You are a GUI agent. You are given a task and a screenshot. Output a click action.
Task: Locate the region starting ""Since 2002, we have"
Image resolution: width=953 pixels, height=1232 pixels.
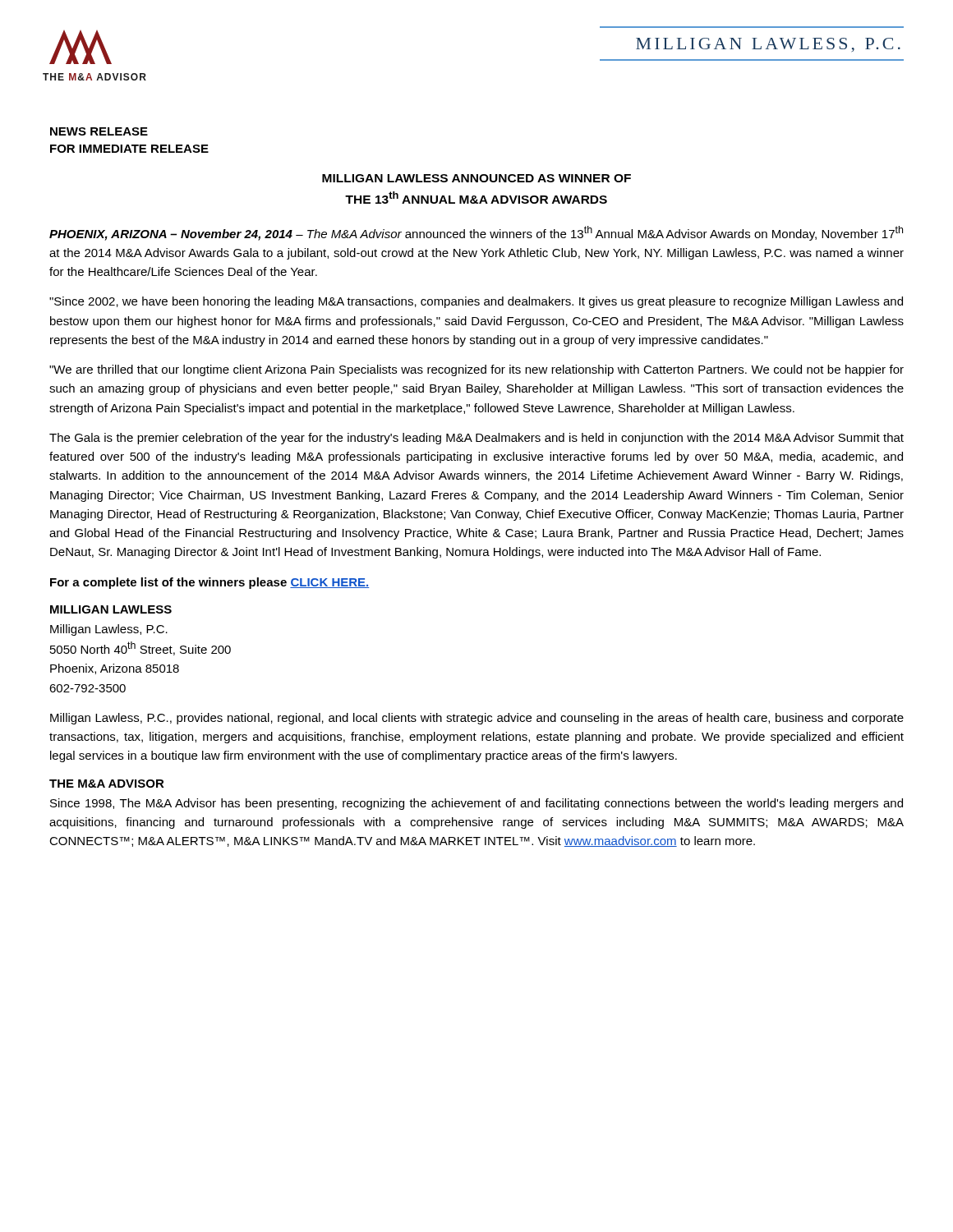pos(476,321)
